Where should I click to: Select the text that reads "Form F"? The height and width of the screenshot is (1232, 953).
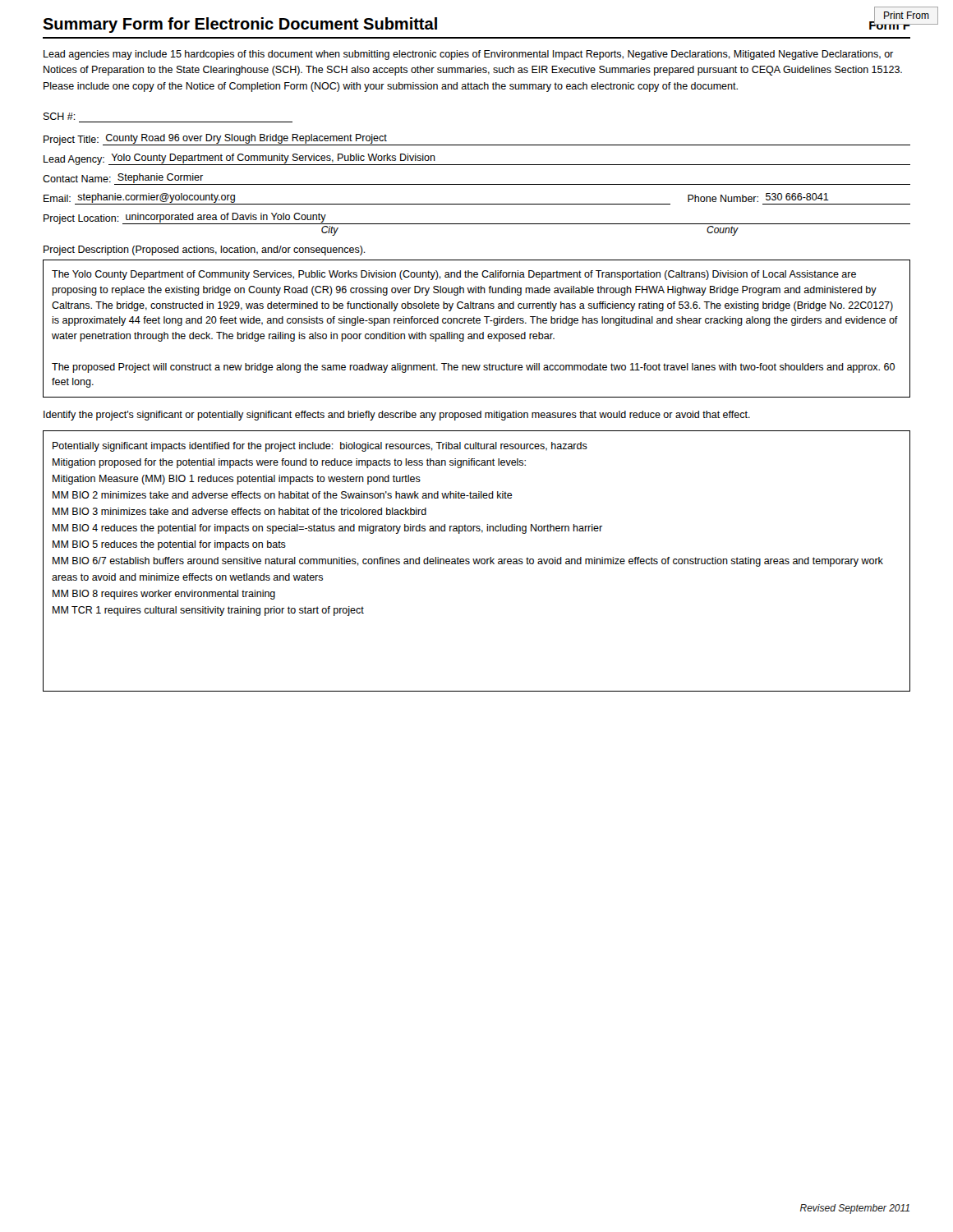(889, 25)
